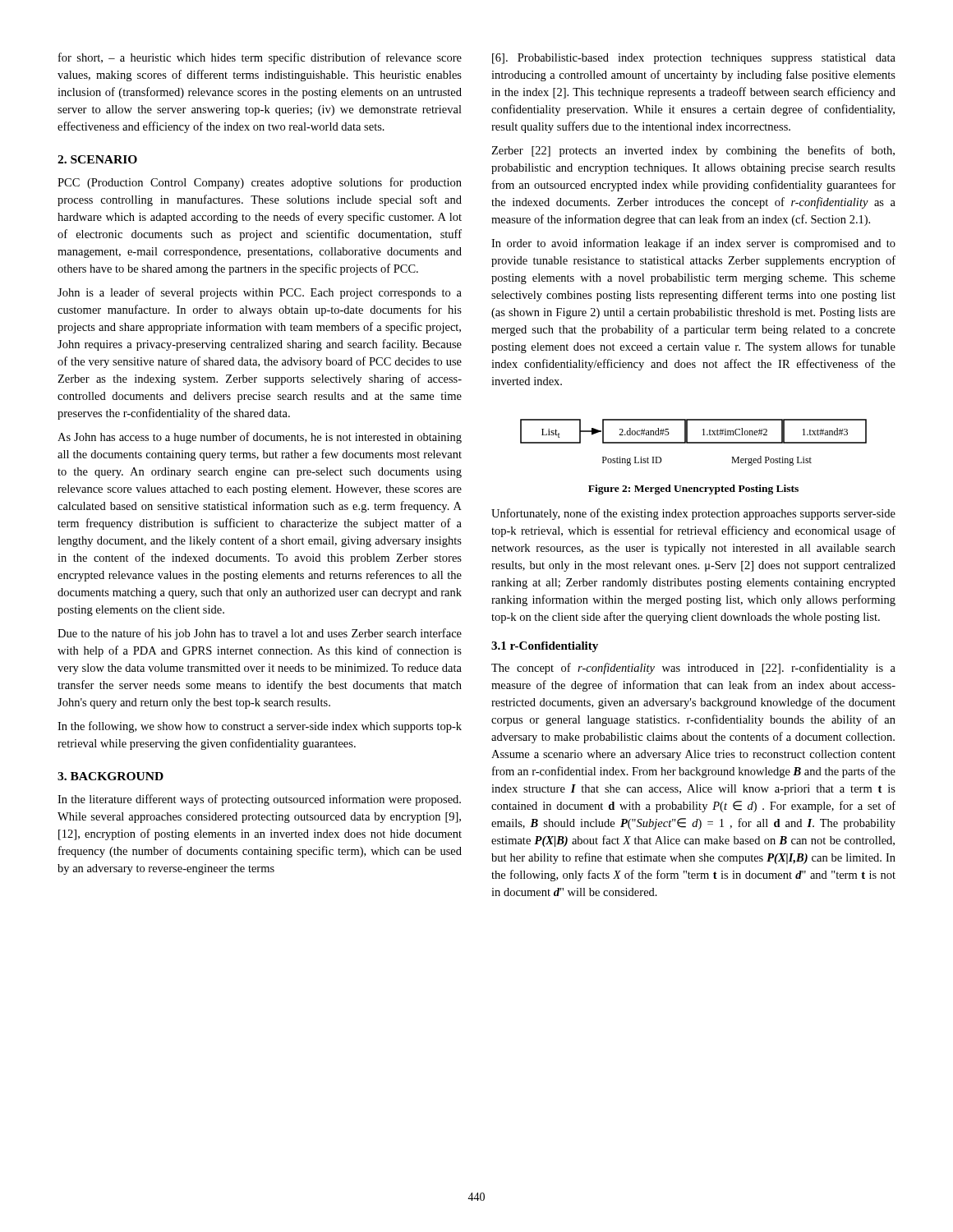Click the caption that begins "Figure 2: Merged"

(693, 488)
